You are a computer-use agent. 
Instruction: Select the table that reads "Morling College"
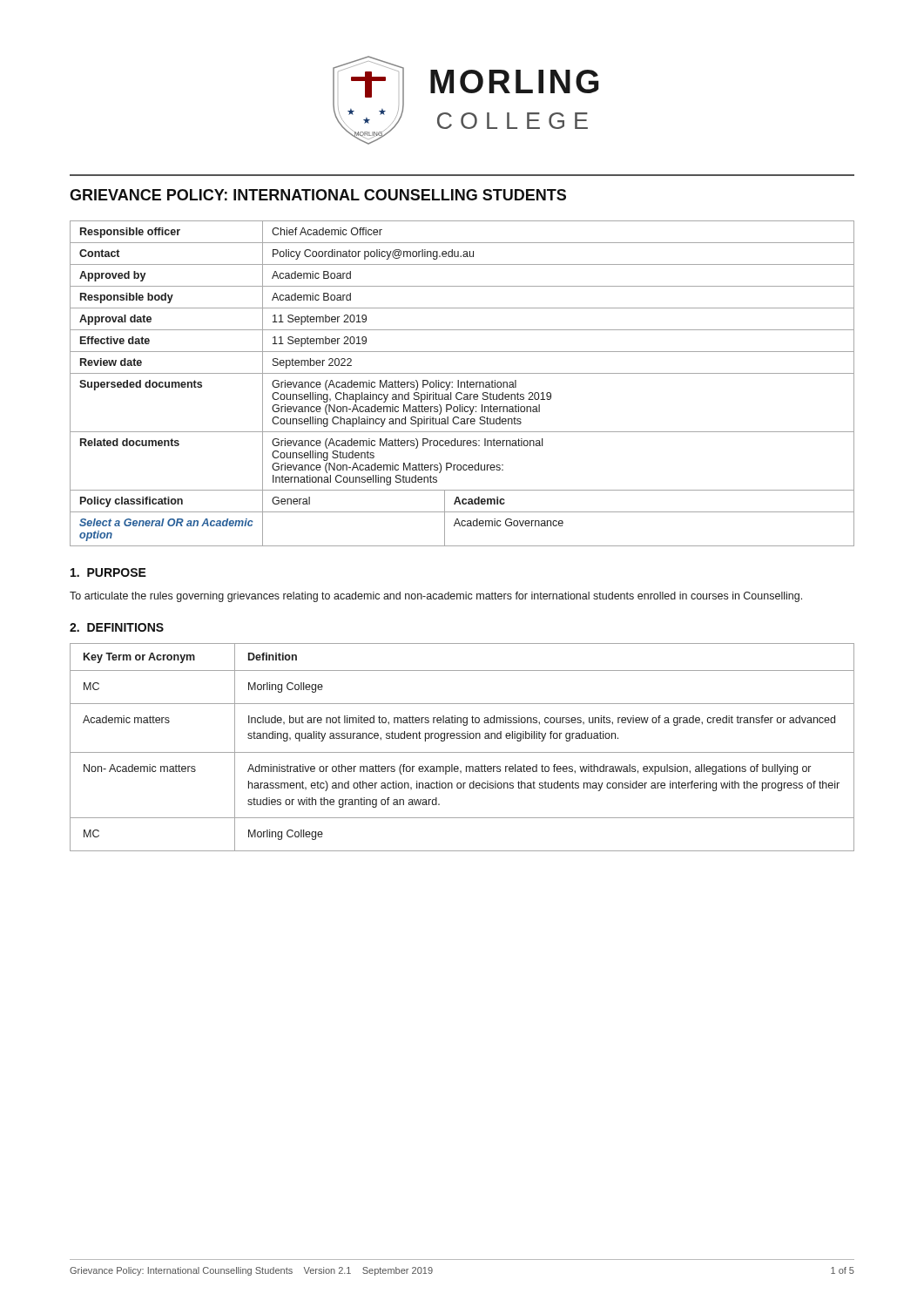pyautogui.click(x=462, y=747)
